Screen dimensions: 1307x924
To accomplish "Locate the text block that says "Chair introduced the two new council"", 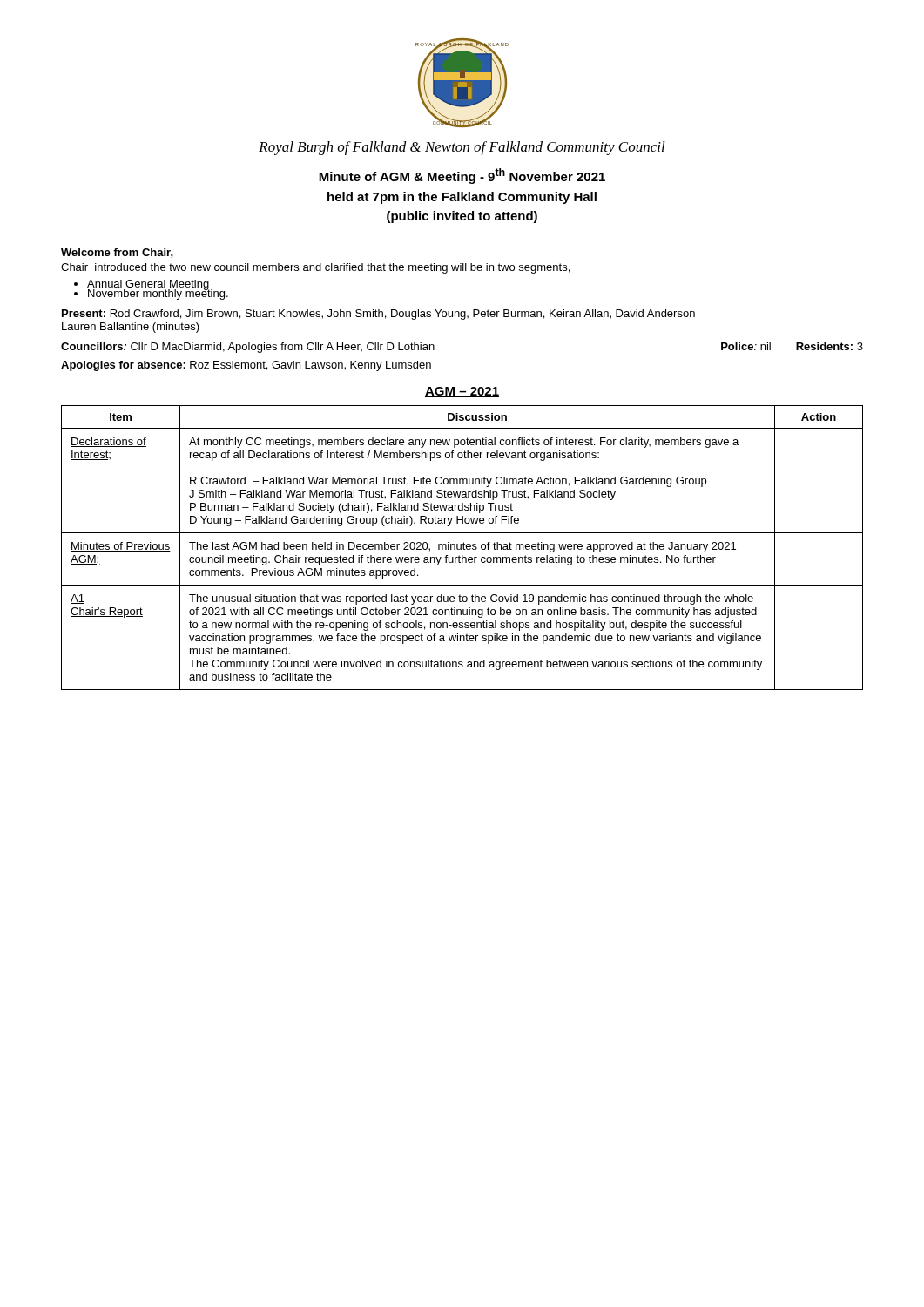I will point(316,267).
